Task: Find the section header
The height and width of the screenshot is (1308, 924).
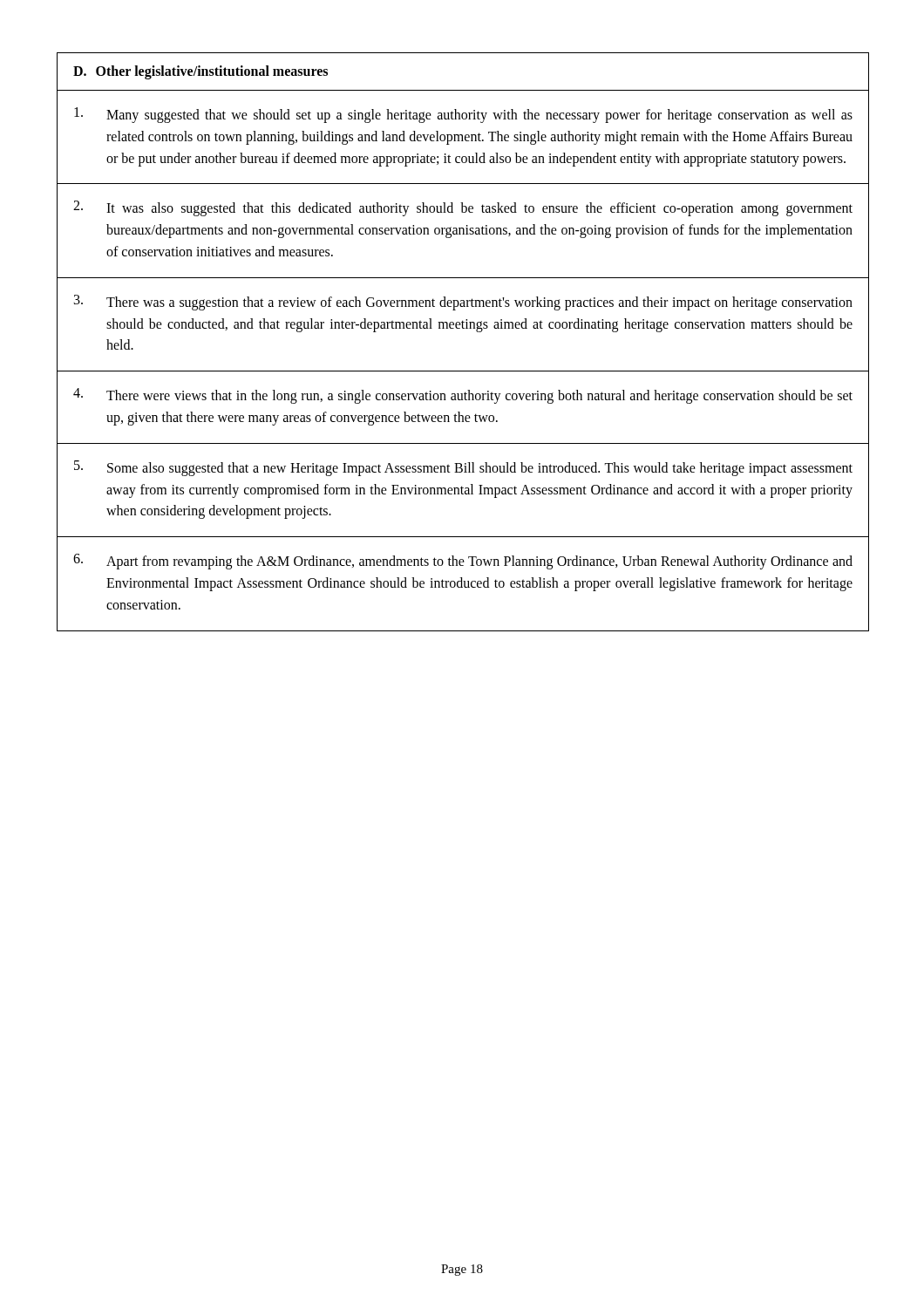Action: (201, 72)
